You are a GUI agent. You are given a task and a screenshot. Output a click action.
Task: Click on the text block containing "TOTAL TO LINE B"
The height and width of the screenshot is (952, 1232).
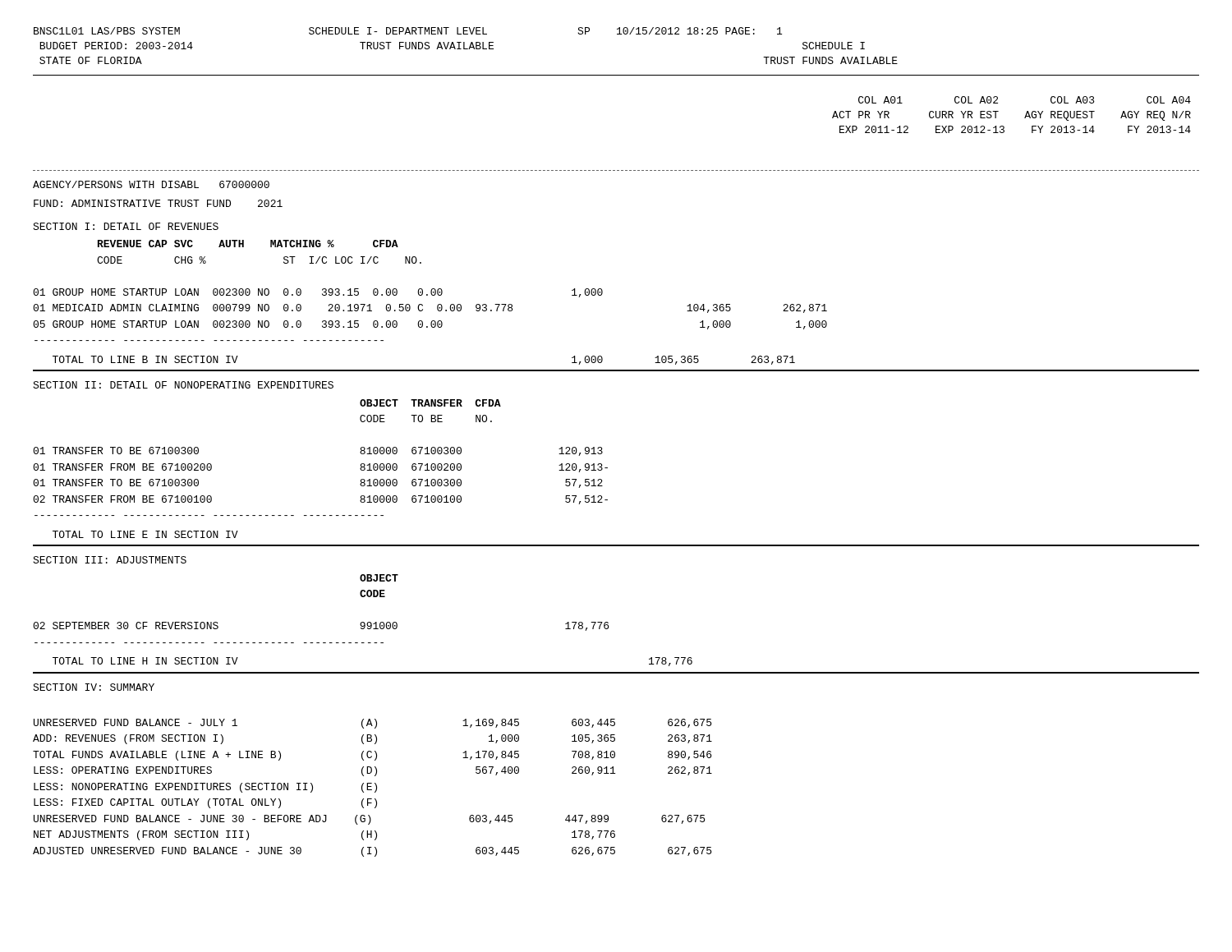pos(414,360)
